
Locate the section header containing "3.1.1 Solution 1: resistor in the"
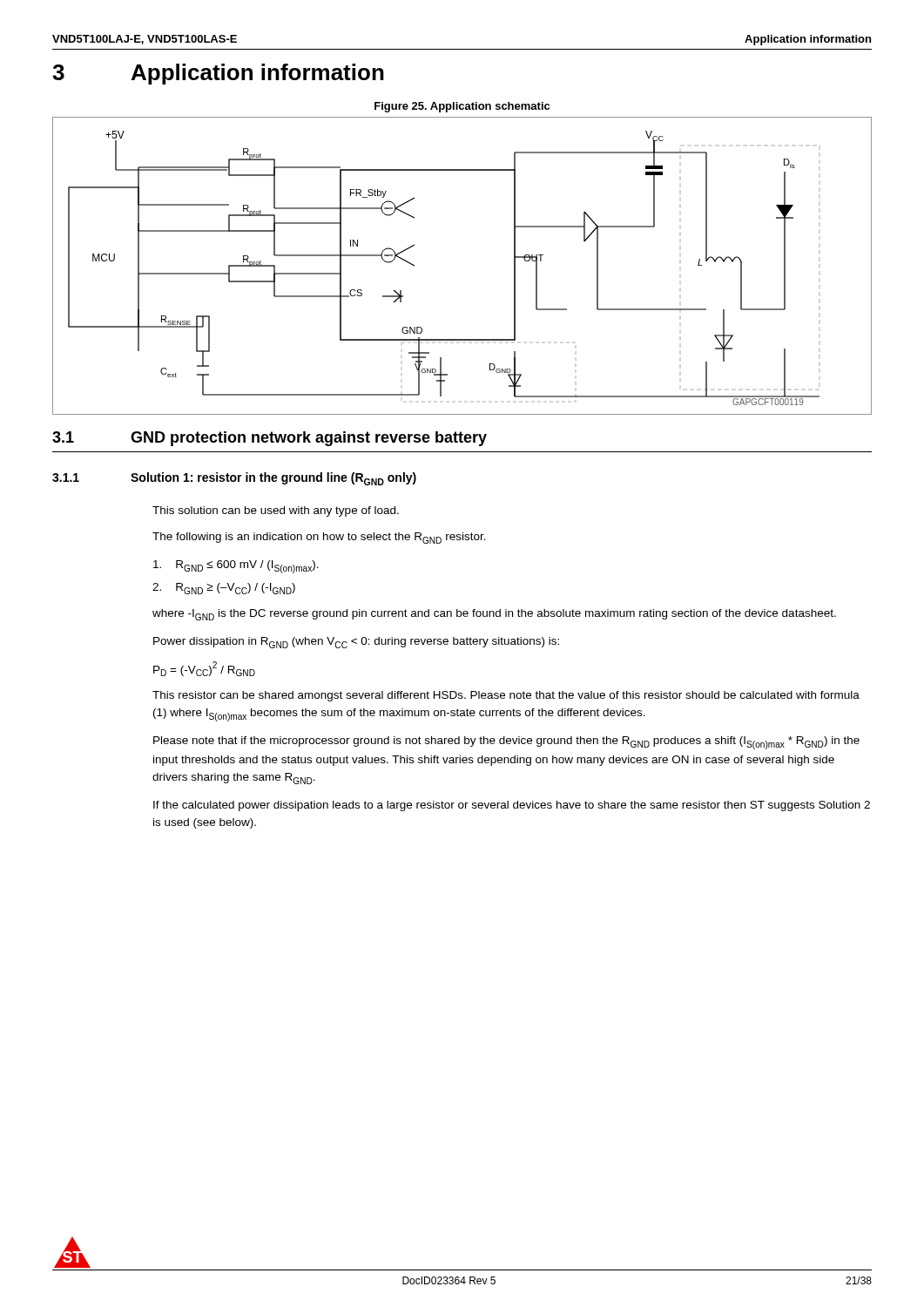(234, 479)
